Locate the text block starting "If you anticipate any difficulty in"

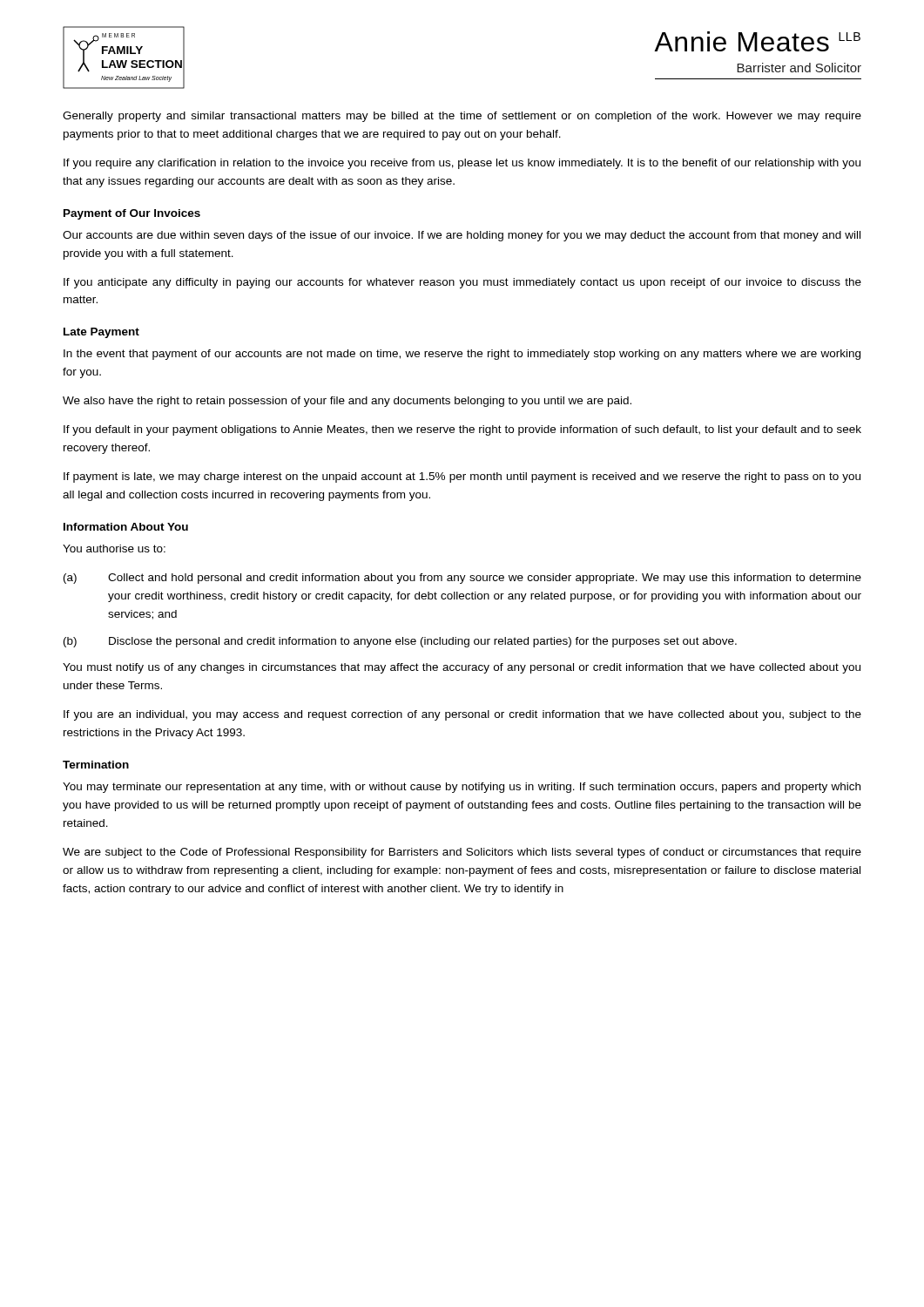point(462,291)
